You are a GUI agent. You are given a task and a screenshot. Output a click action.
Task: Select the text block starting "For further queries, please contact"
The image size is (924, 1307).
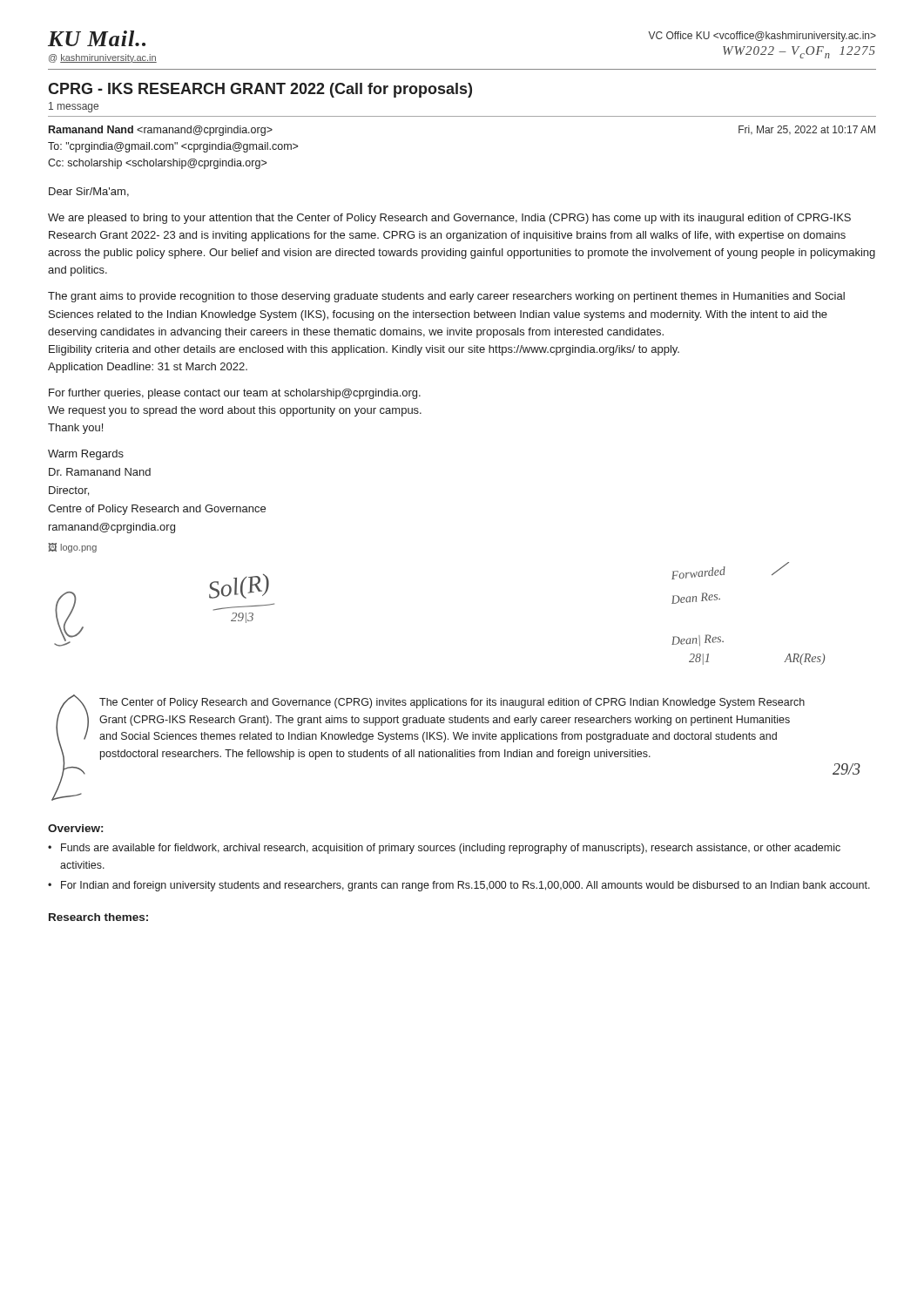(x=235, y=394)
